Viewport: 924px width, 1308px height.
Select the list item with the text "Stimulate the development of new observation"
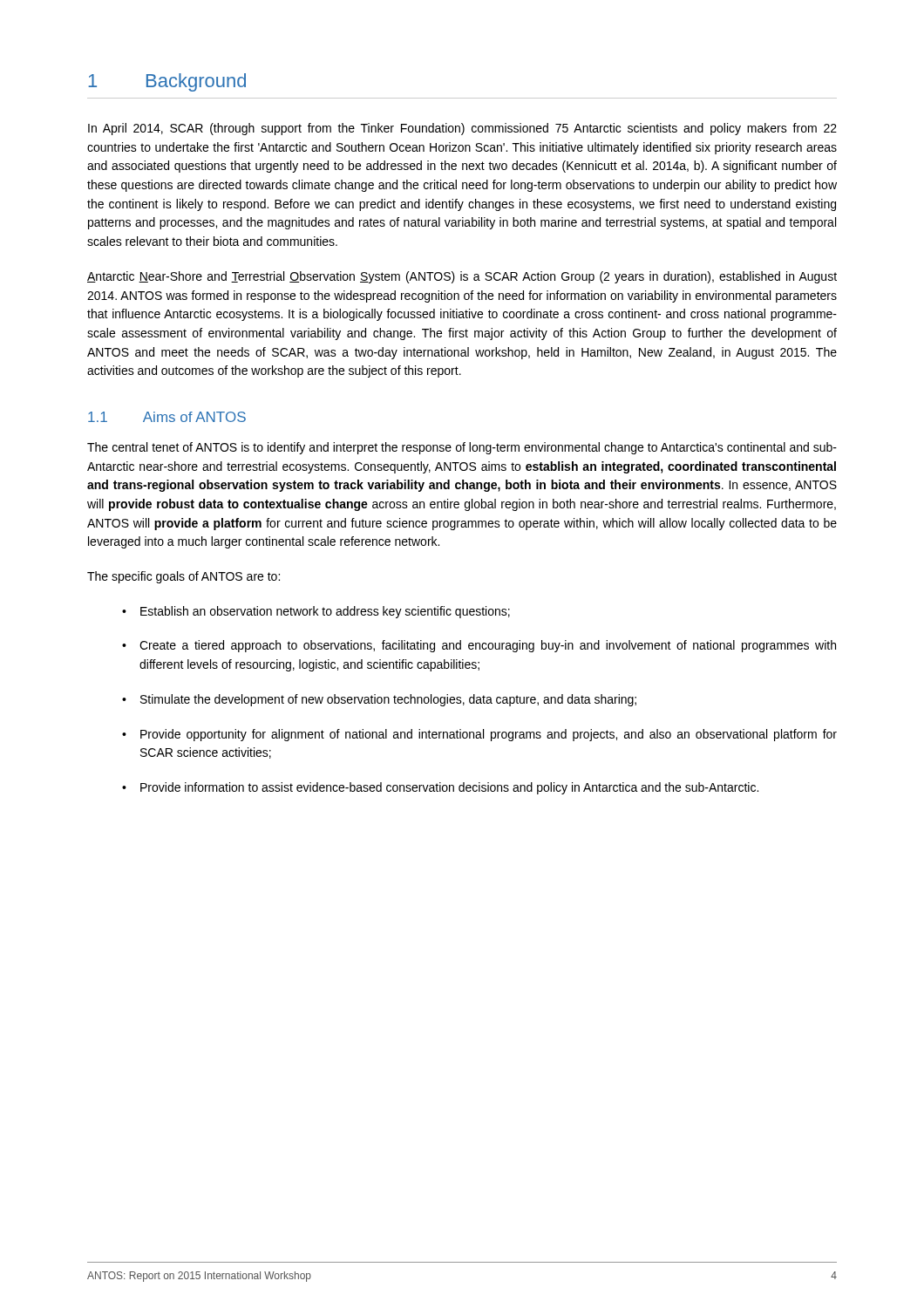[x=462, y=700]
